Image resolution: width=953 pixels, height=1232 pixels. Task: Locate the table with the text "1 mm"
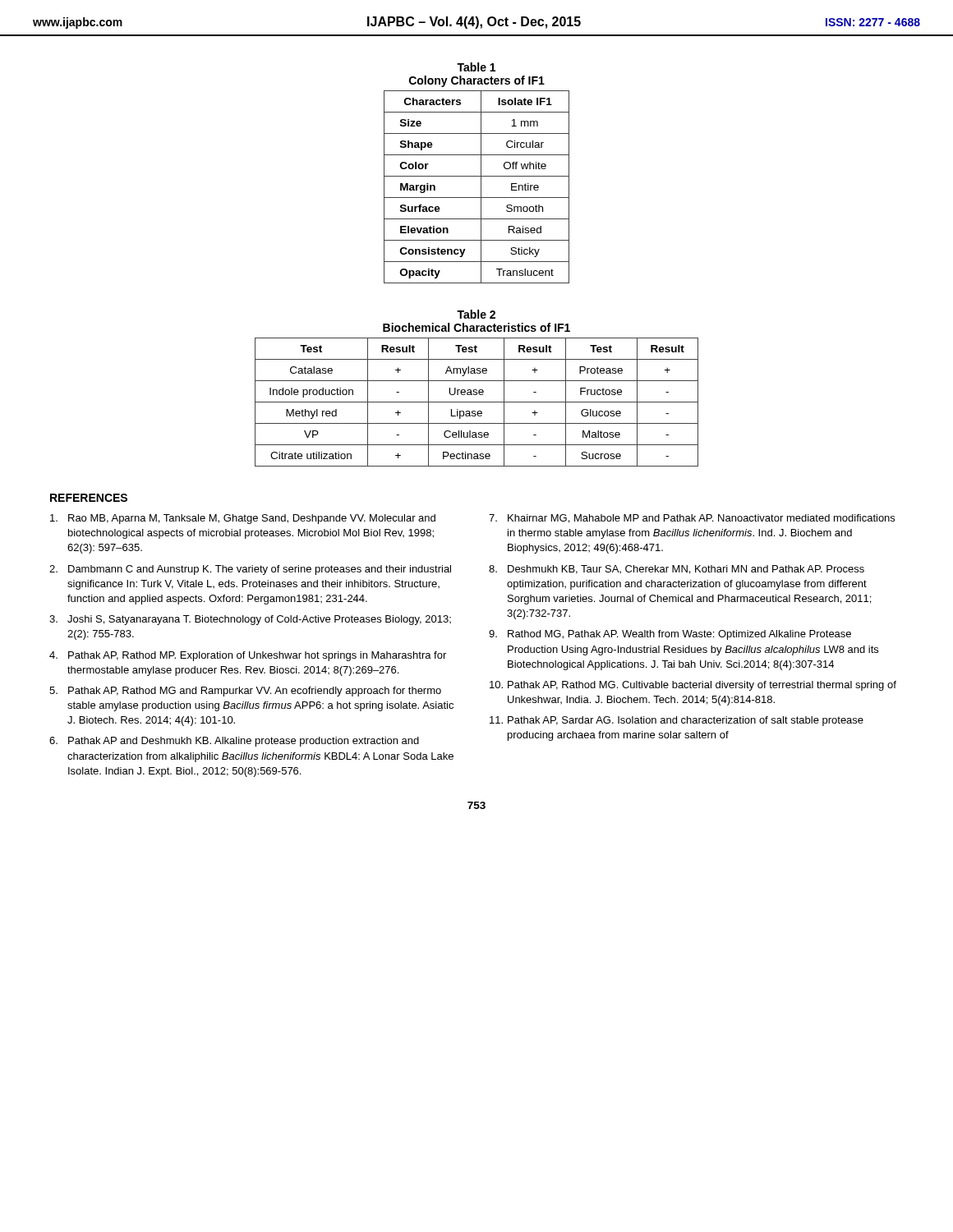(x=476, y=187)
